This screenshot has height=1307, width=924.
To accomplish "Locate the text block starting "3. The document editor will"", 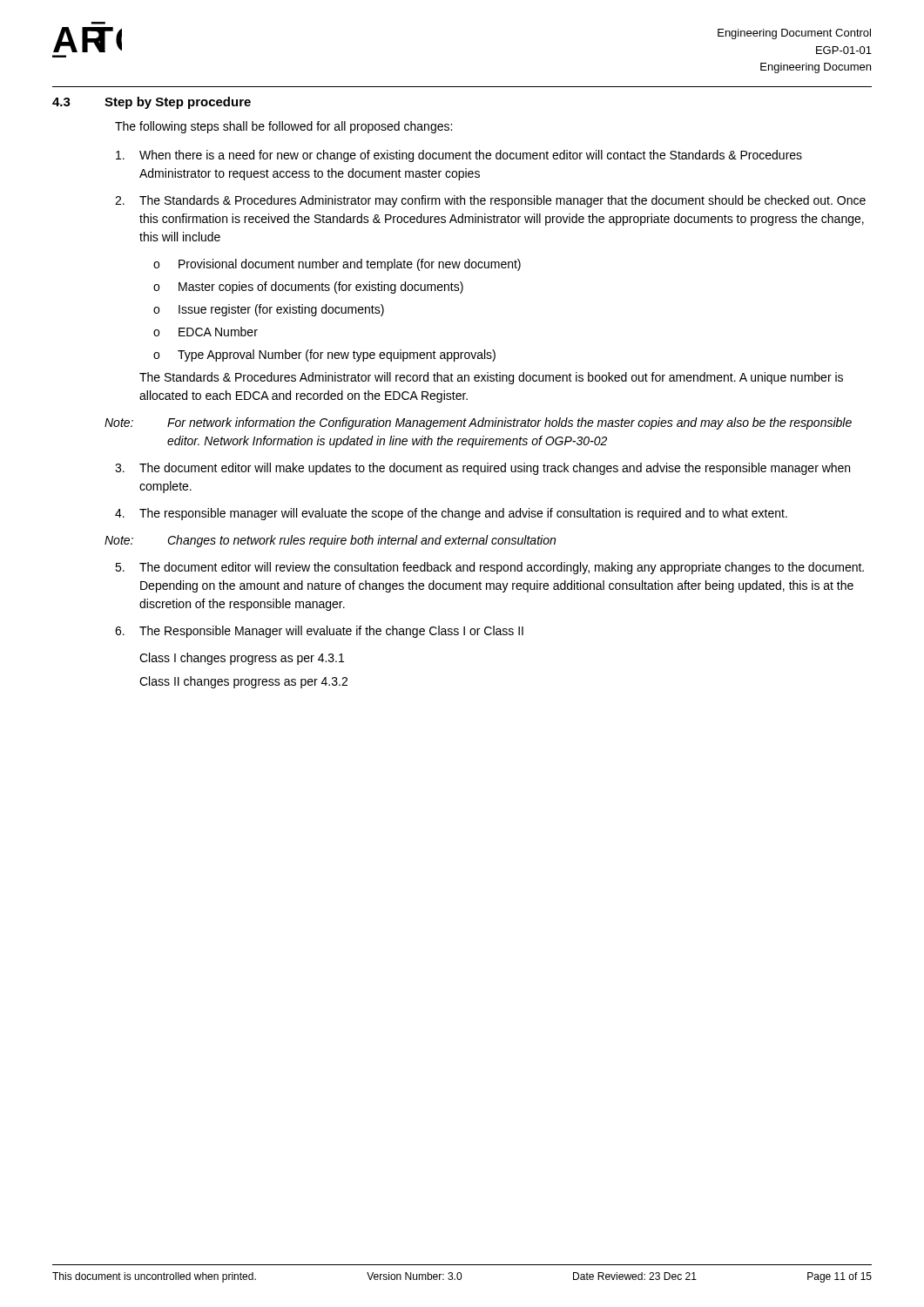I will pyautogui.click(x=493, y=477).
